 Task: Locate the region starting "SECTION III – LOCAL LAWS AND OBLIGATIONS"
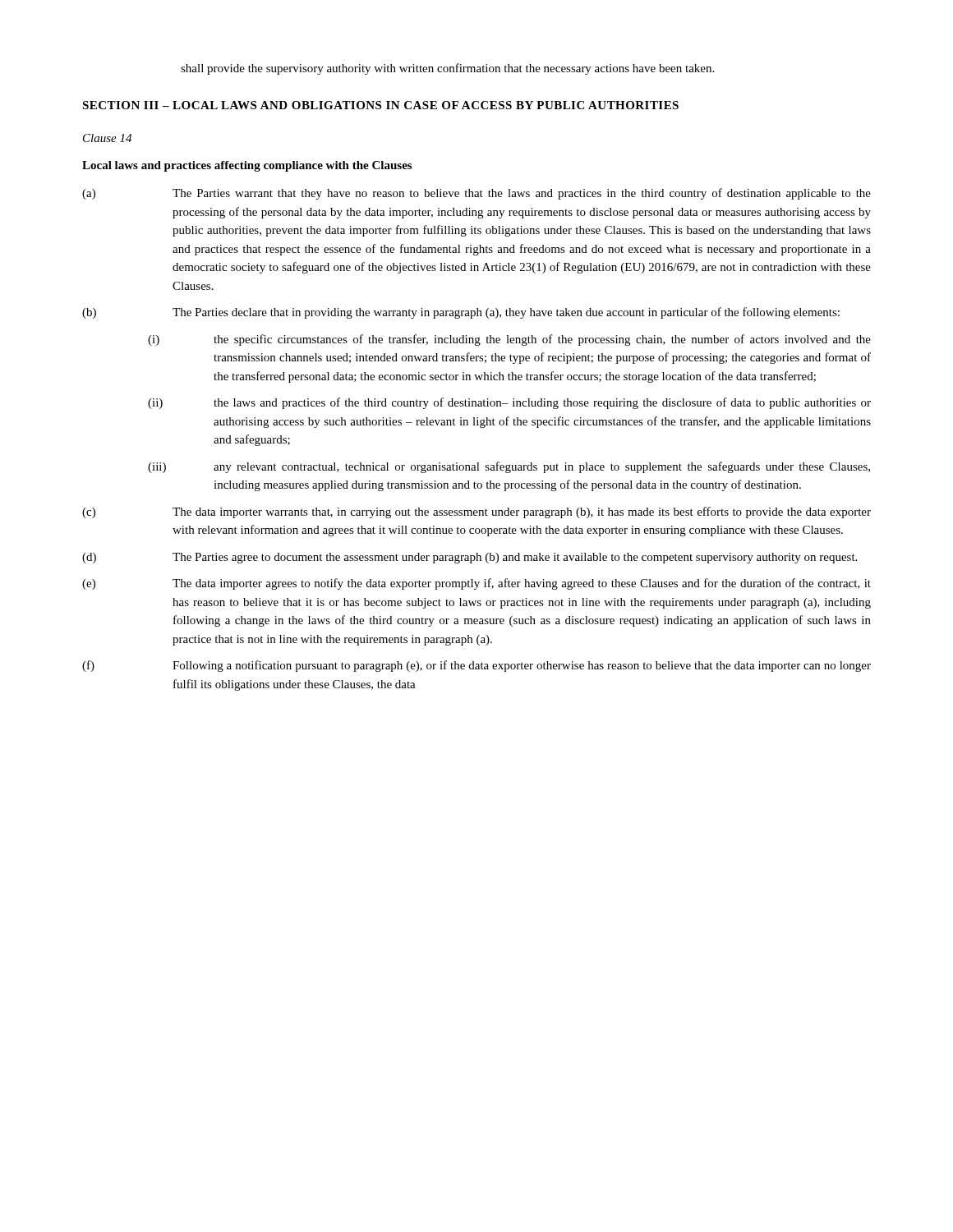(381, 105)
